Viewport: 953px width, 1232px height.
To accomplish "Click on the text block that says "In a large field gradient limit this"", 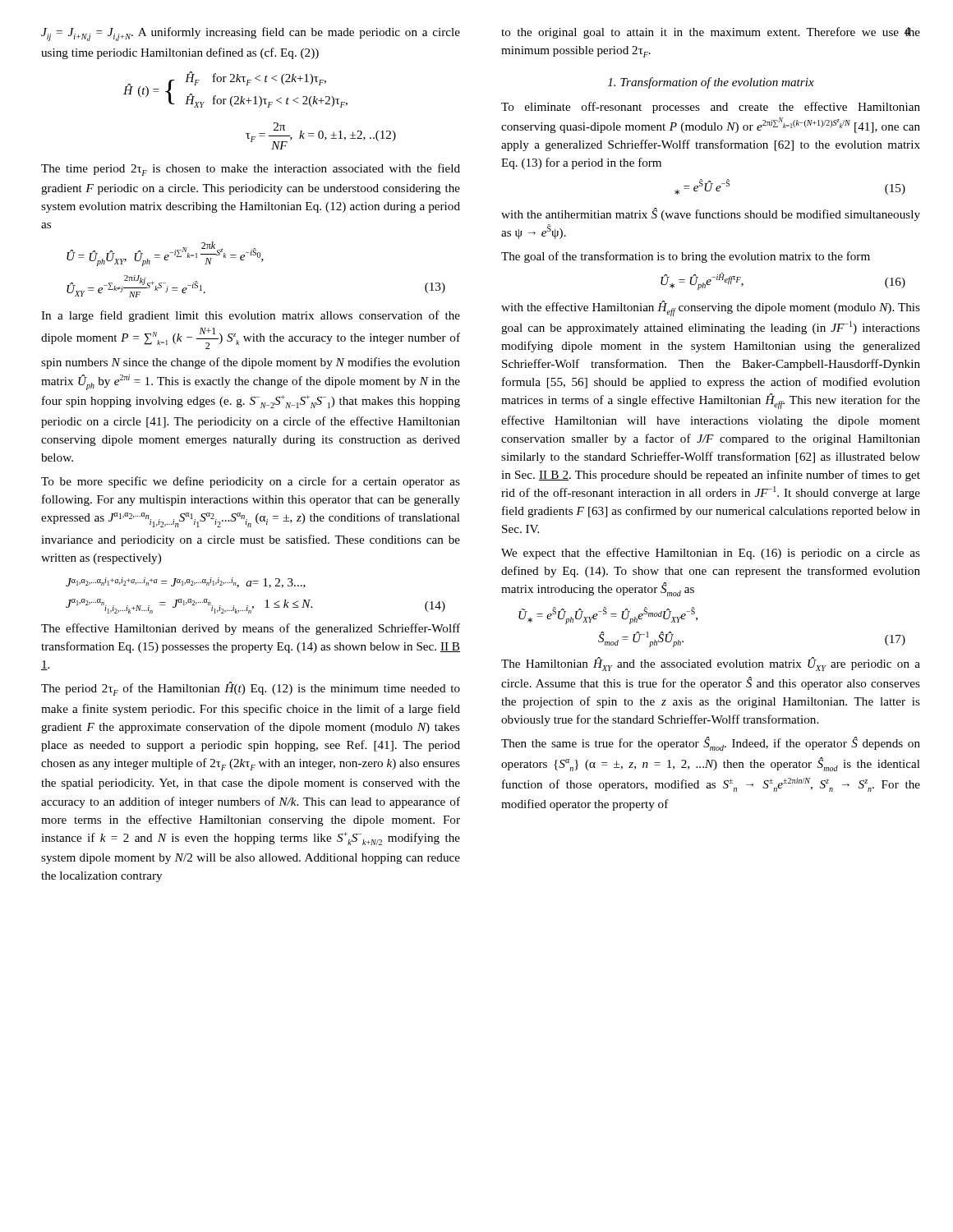I will point(251,386).
